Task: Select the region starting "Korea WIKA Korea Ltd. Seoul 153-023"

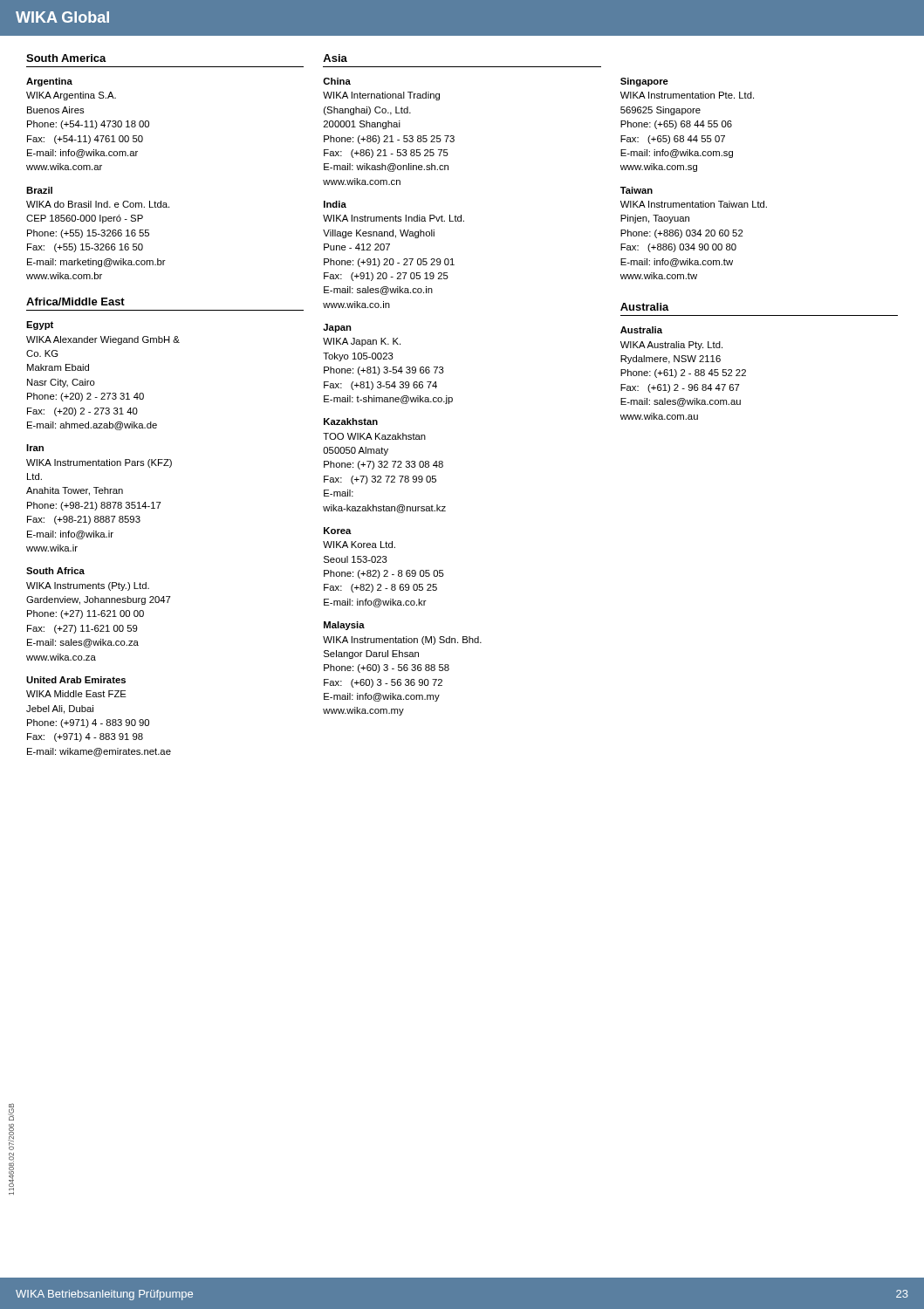Action: click(x=338, y=531)
